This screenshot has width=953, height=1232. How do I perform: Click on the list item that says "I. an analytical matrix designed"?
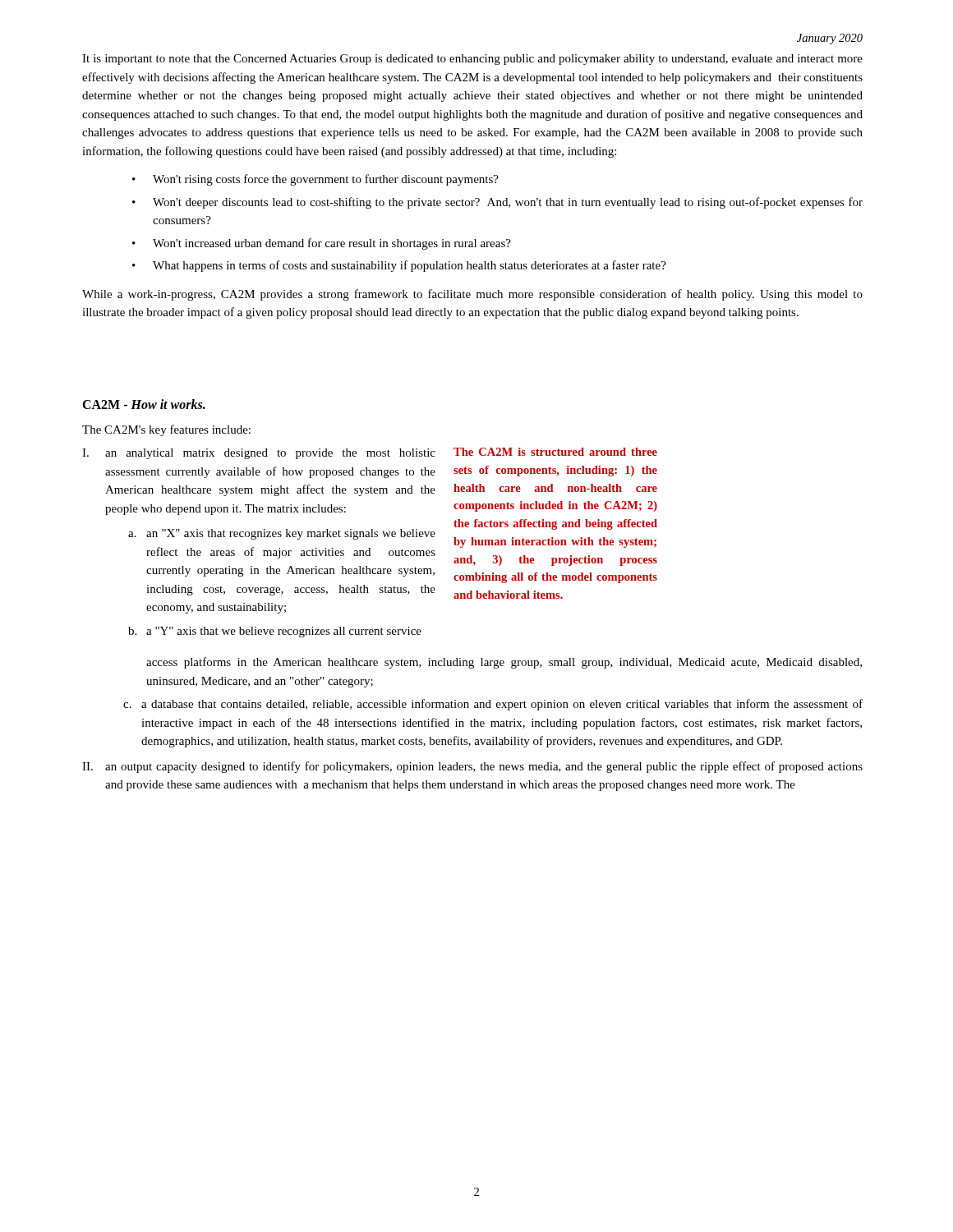259,545
